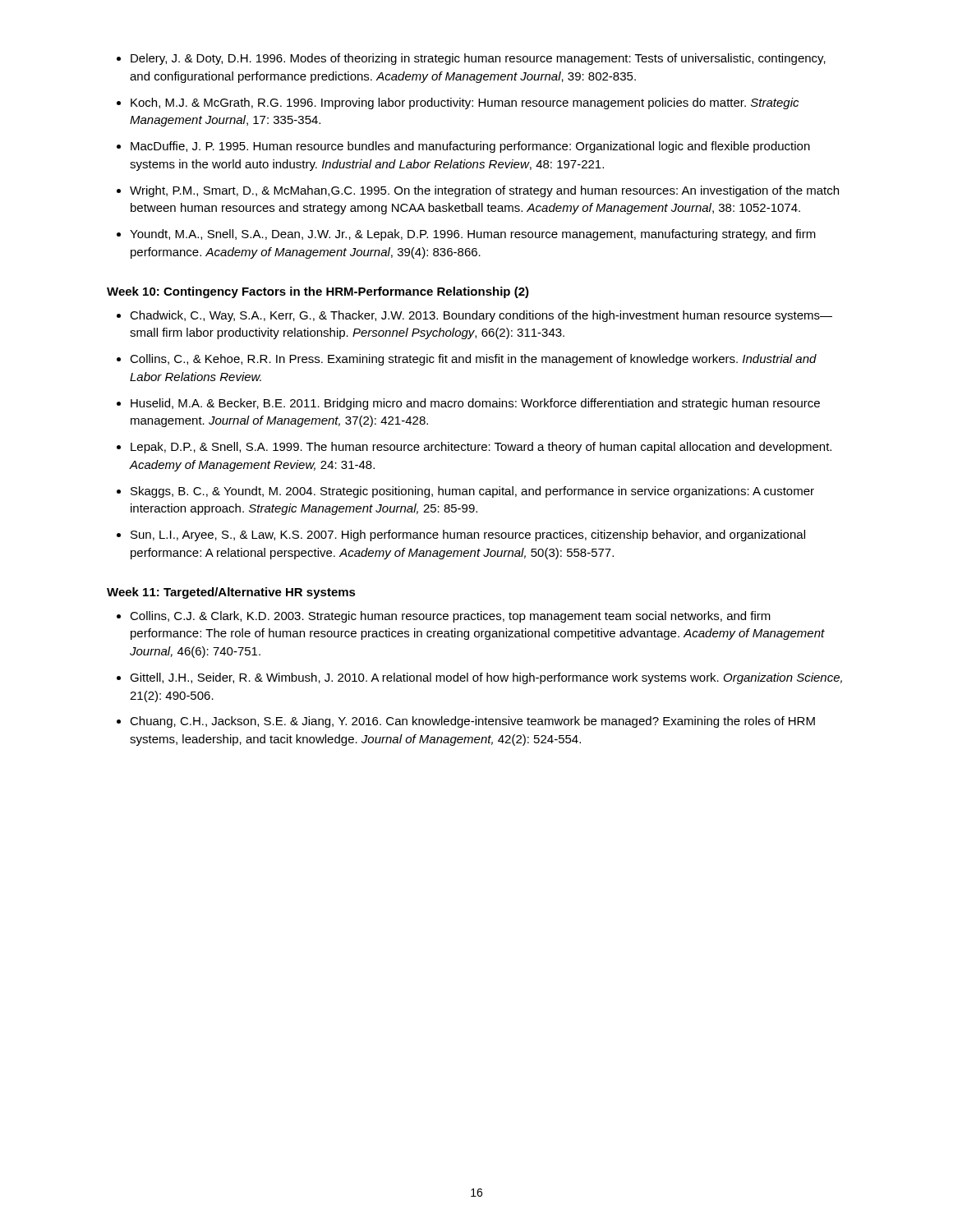
Task: Click on the list item that reads "Delery, J. & Doty, D.H."
Action: coord(478,67)
